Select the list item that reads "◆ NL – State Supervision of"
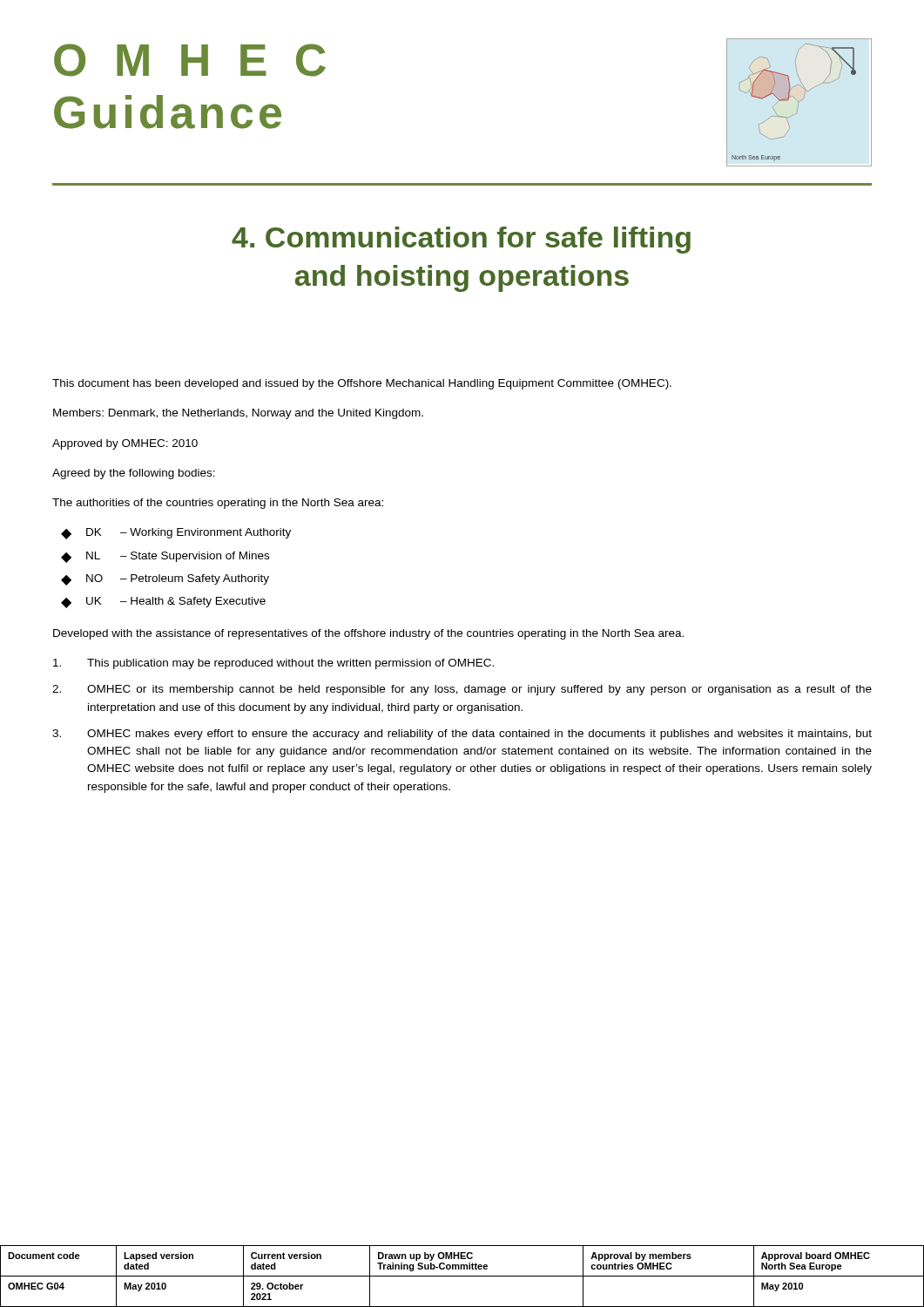 165,557
